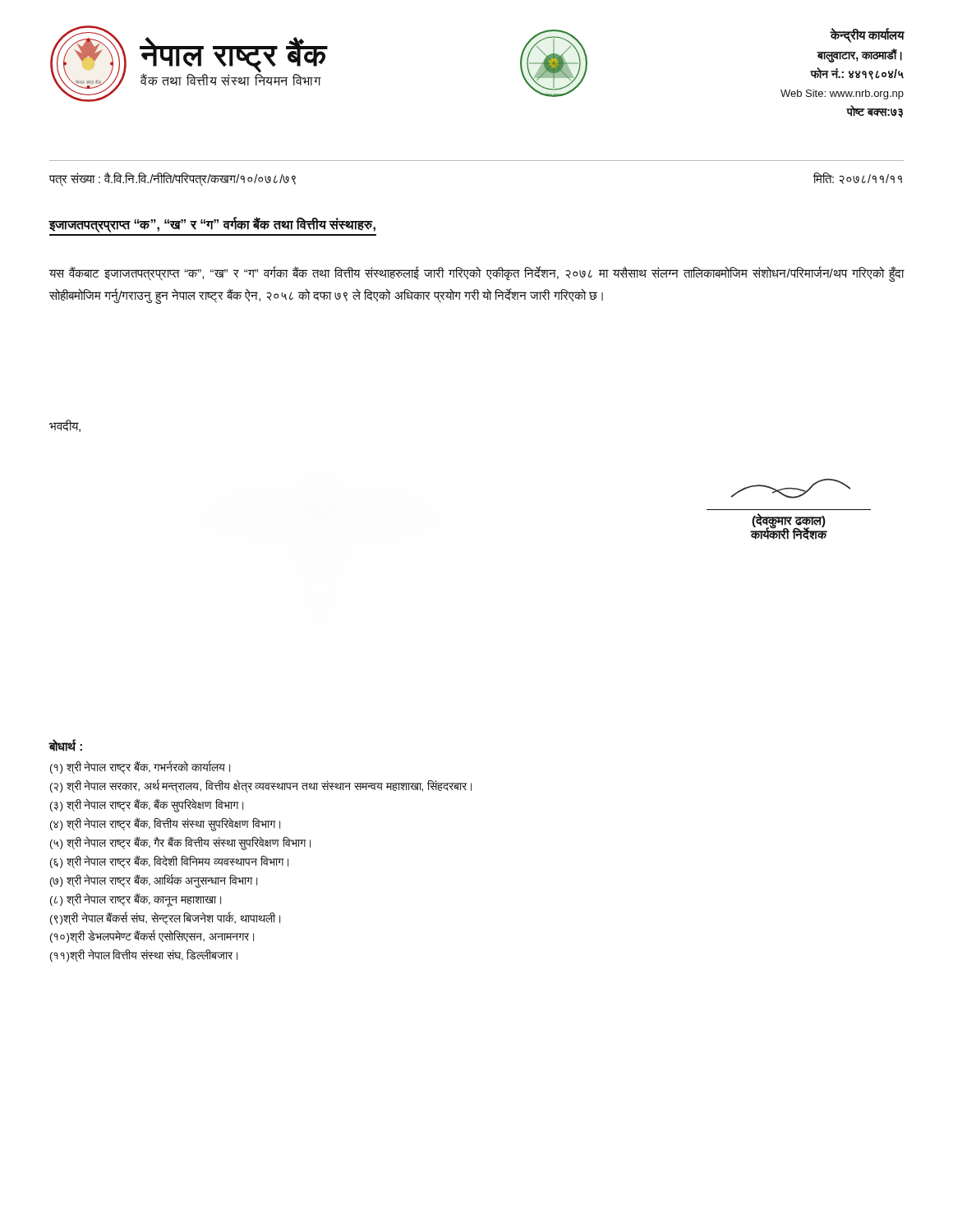Where is the passage that starts "(७) श्री नेपाल राष्ट्र बैंक, आर्थिक"?
The image size is (953, 1232).
point(154,881)
